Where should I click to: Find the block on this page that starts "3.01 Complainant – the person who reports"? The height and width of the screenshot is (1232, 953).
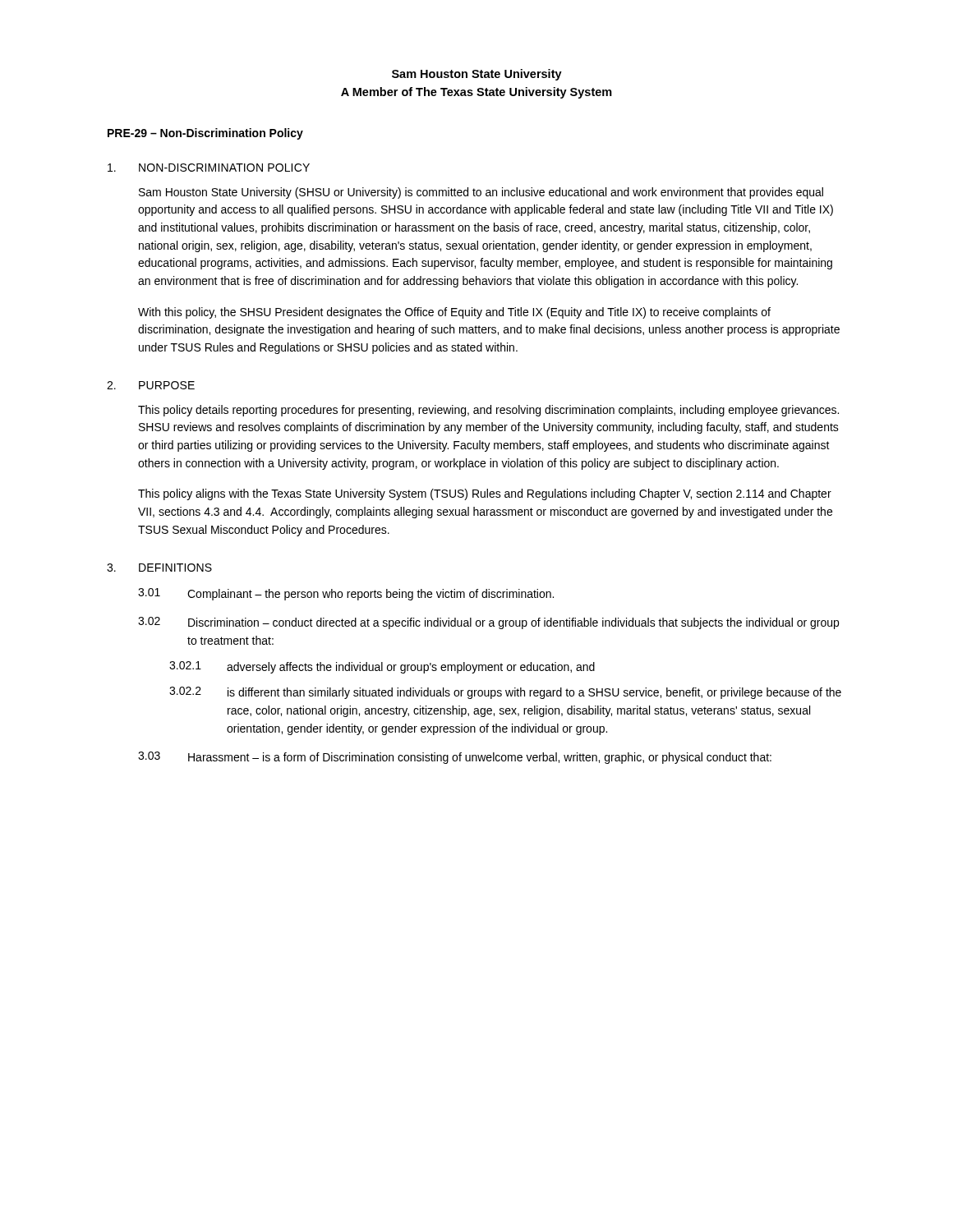tap(492, 594)
